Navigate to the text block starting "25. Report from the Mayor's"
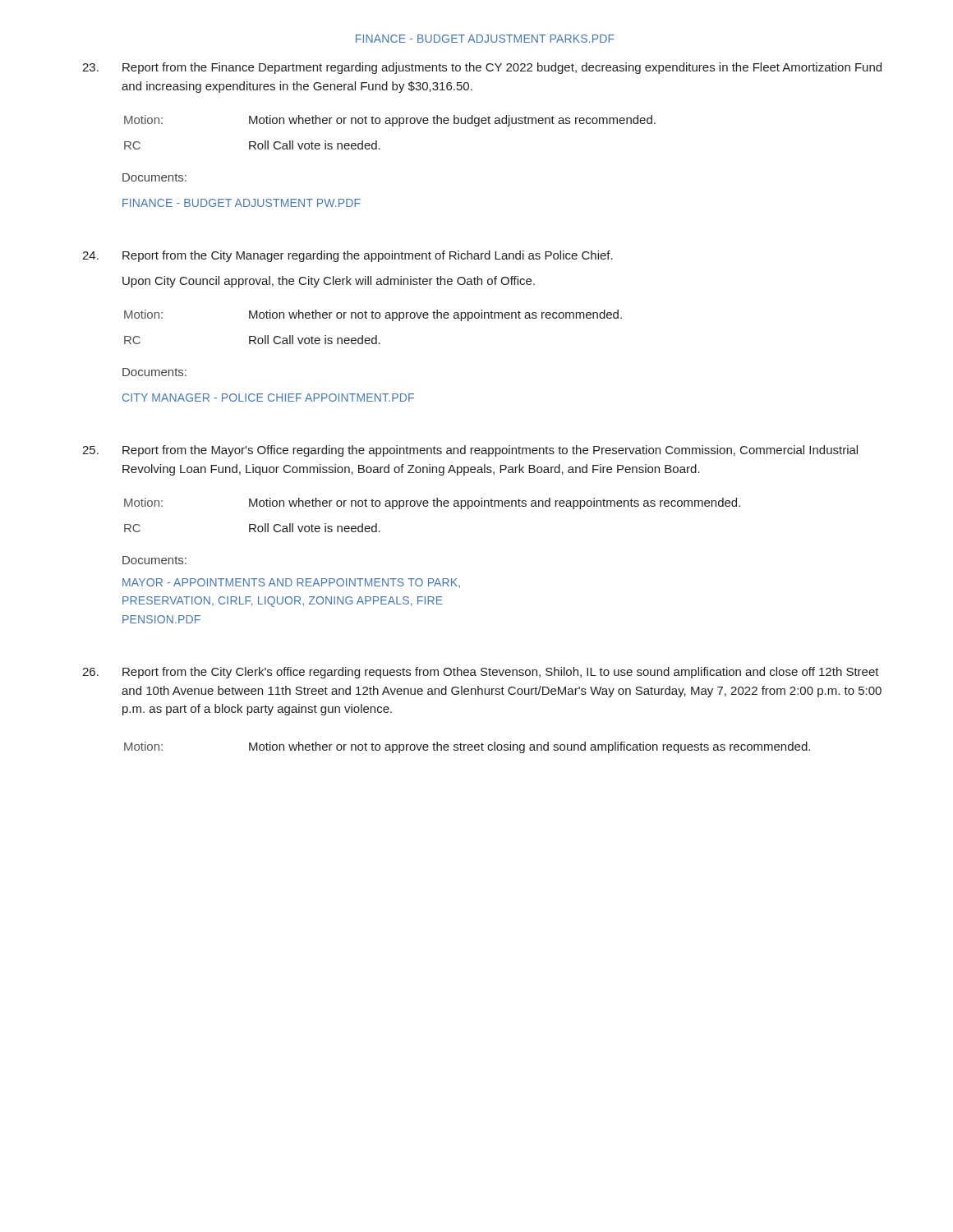This screenshot has height=1232, width=953. coord(470,451)
